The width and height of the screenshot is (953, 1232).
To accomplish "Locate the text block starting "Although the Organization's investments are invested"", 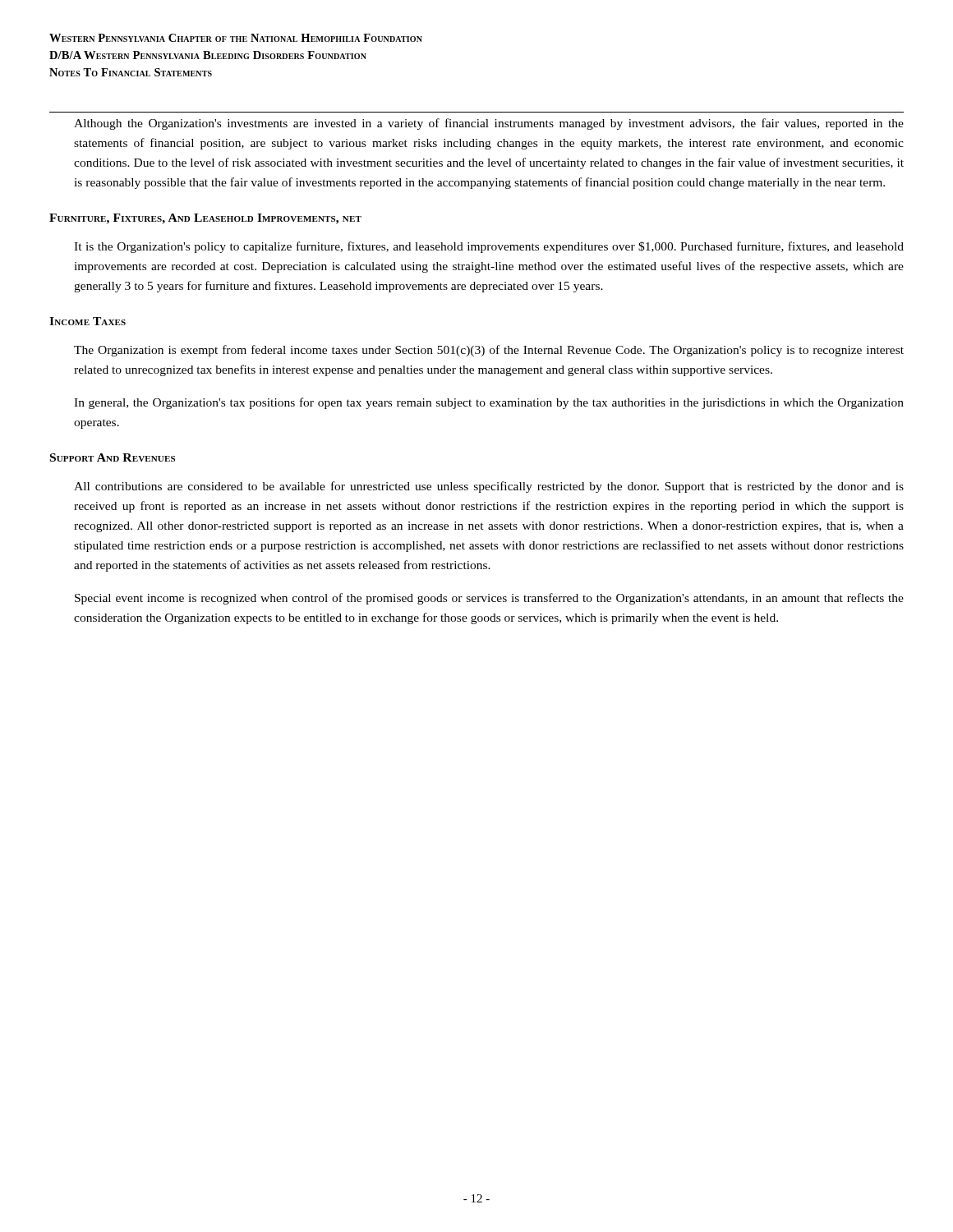I will (x=489, y=153).
